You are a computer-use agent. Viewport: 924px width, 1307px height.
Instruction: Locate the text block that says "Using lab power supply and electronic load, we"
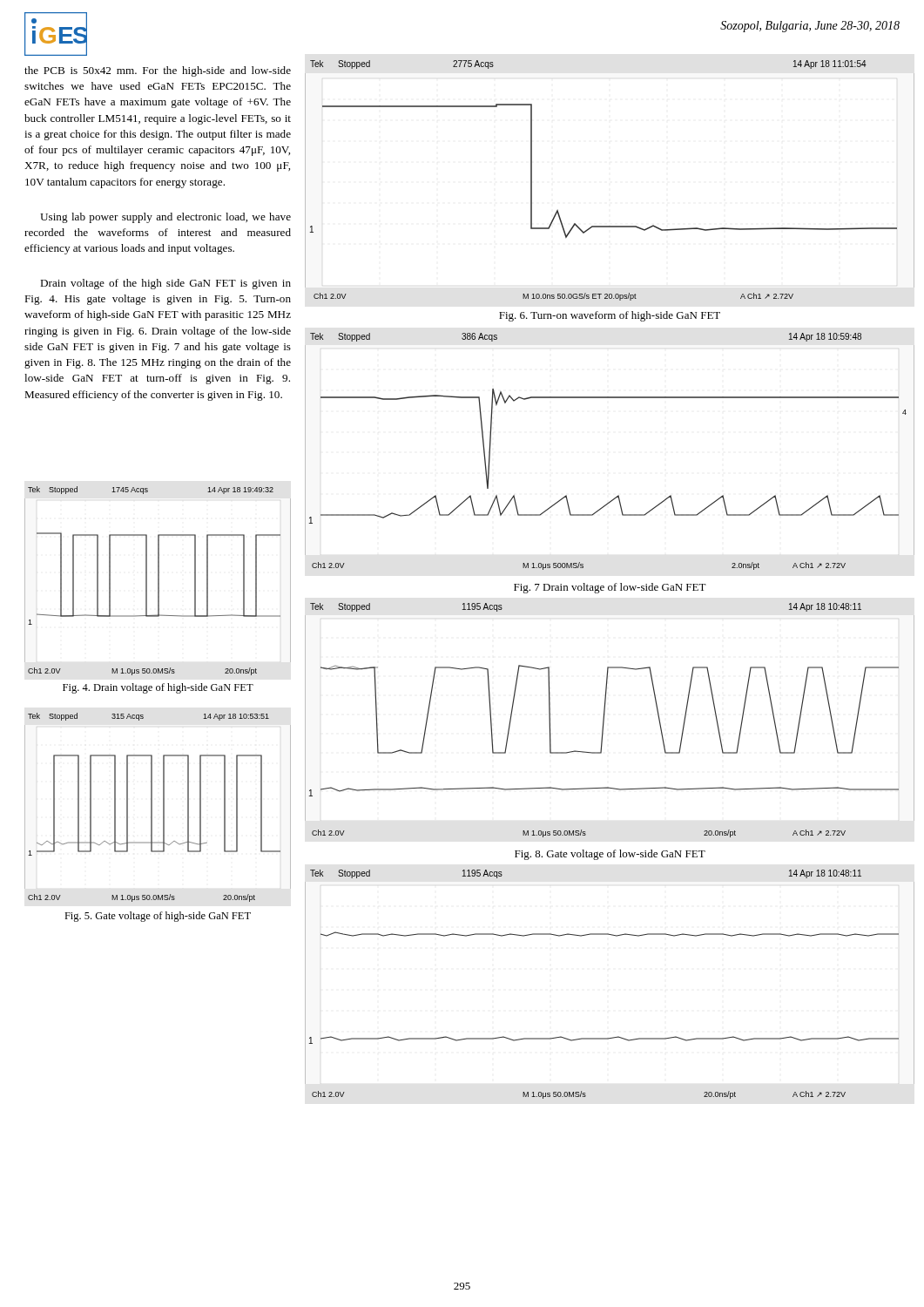pos(158,232)
